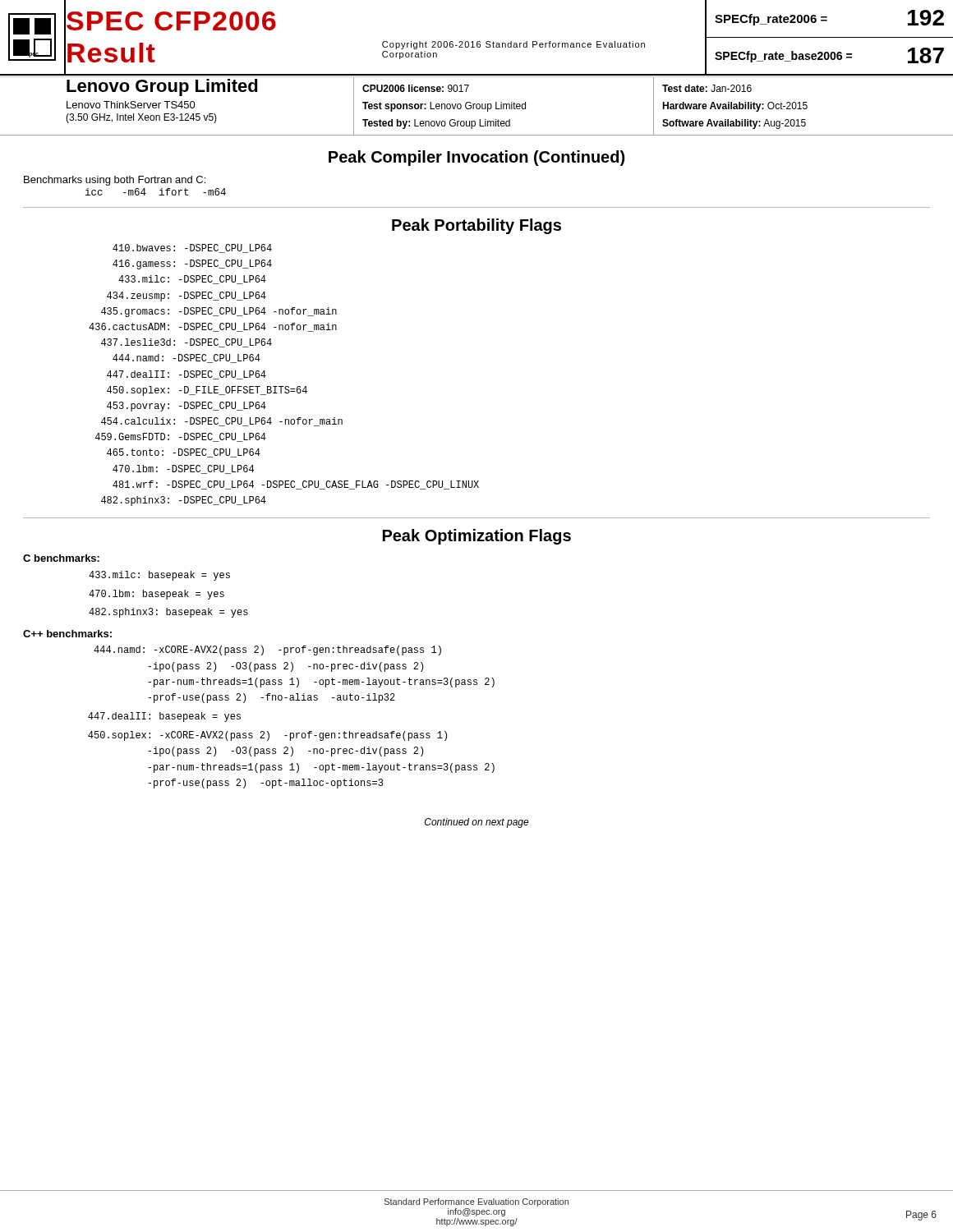
Task: Locate the text "milc: basepeak = yes"
Action: 160,576
